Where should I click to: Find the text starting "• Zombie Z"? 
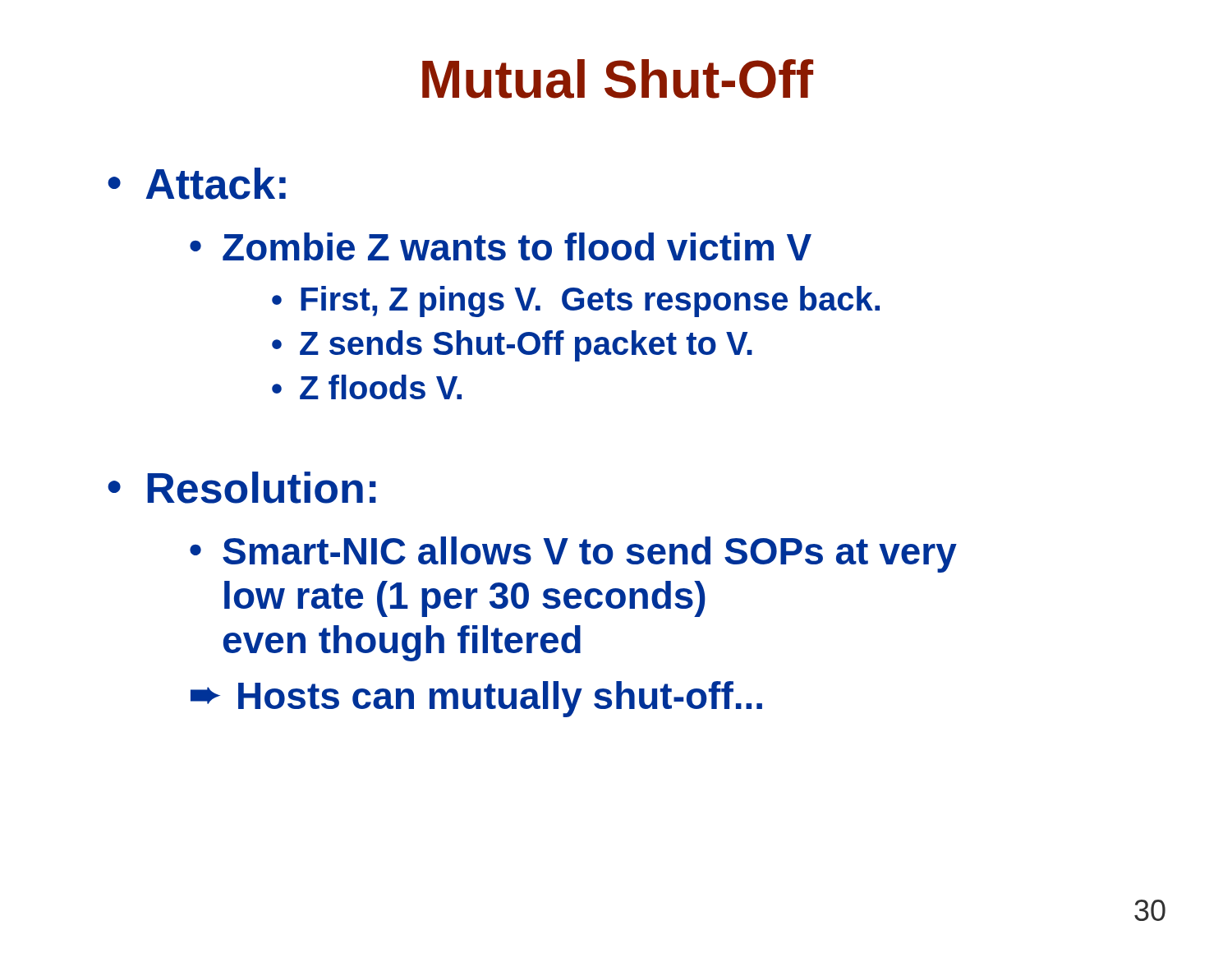[500, 247]
